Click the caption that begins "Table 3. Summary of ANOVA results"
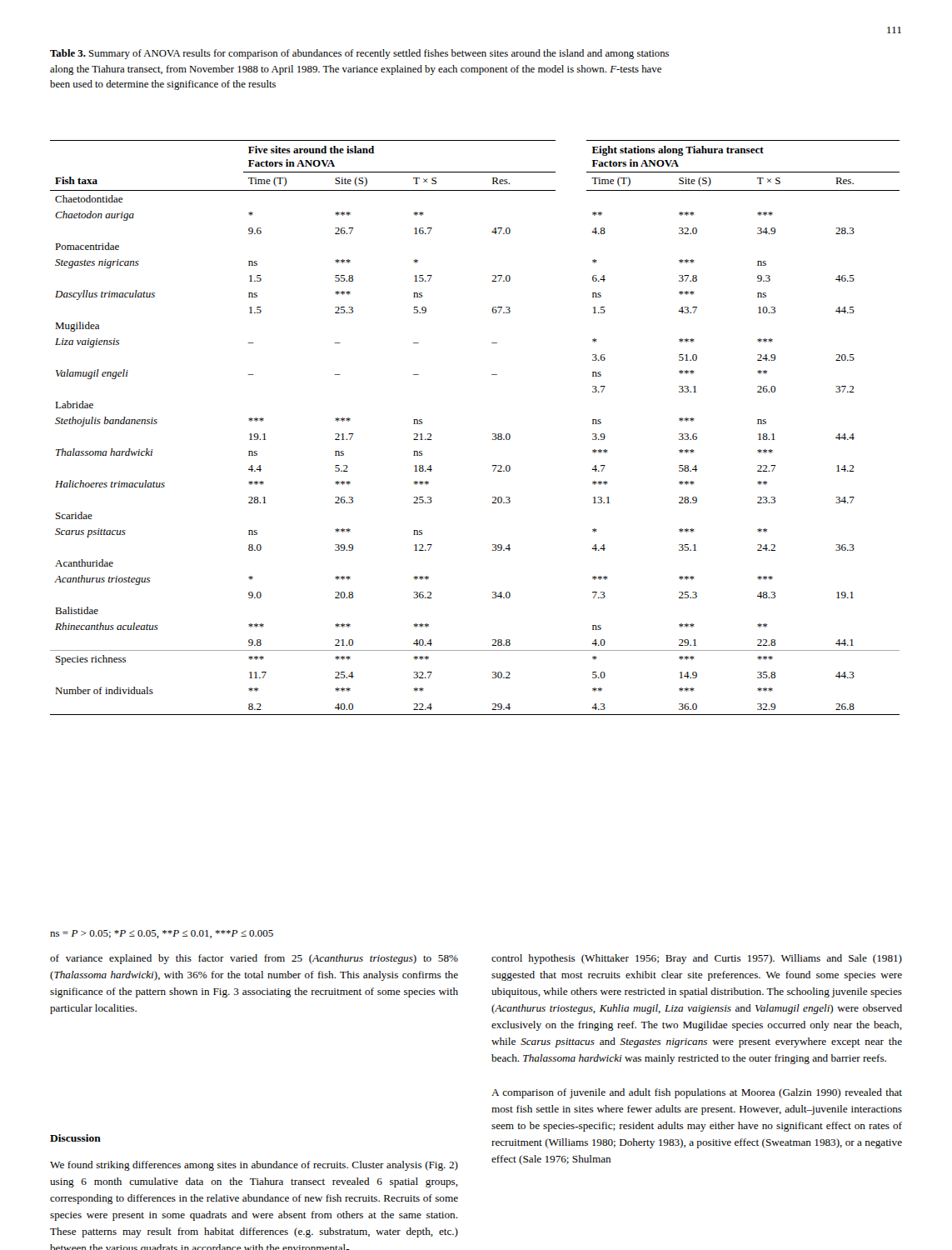This screenshot has width=952, height=1250. 360,69
